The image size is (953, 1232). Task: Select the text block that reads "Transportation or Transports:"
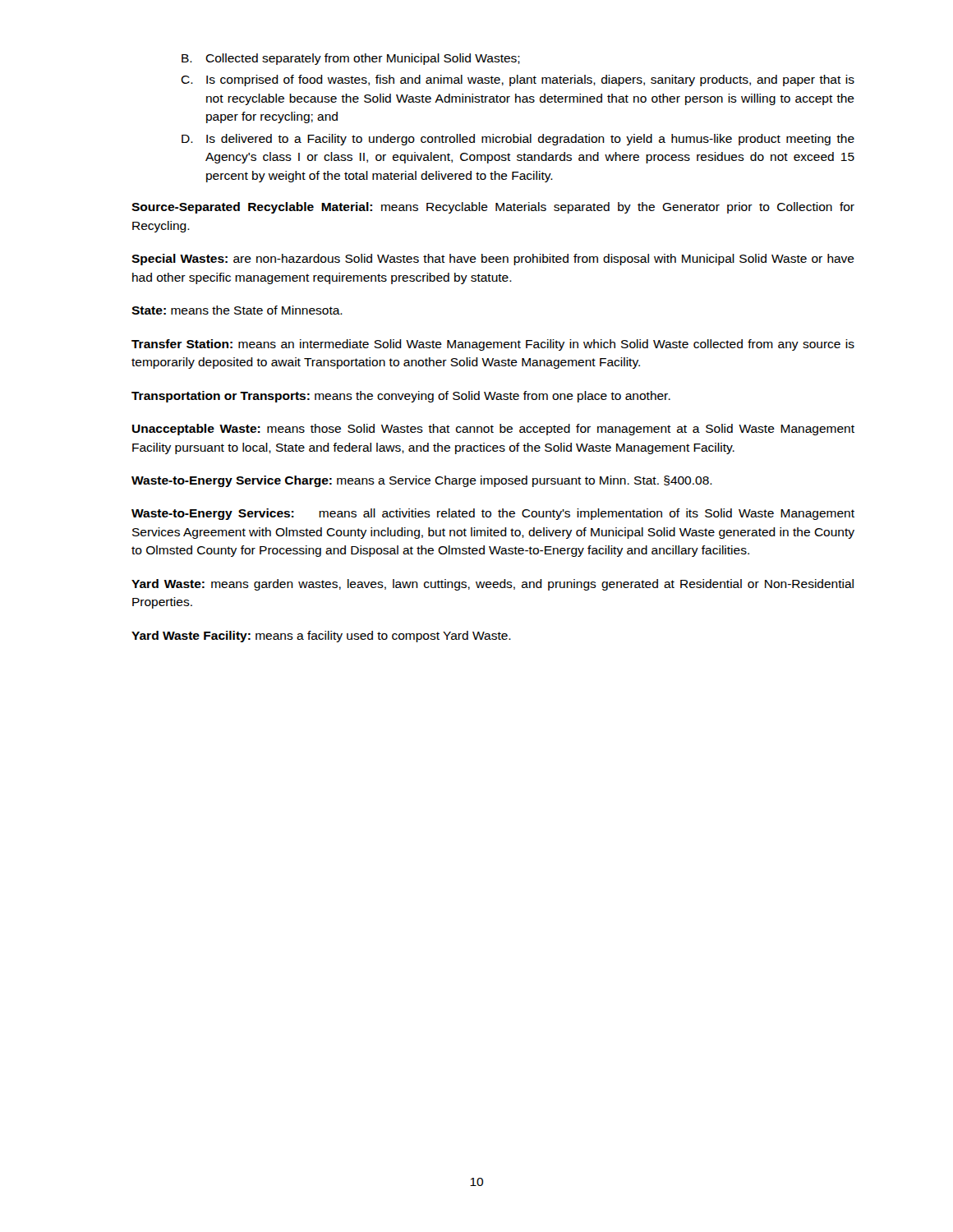pos(493,396)
